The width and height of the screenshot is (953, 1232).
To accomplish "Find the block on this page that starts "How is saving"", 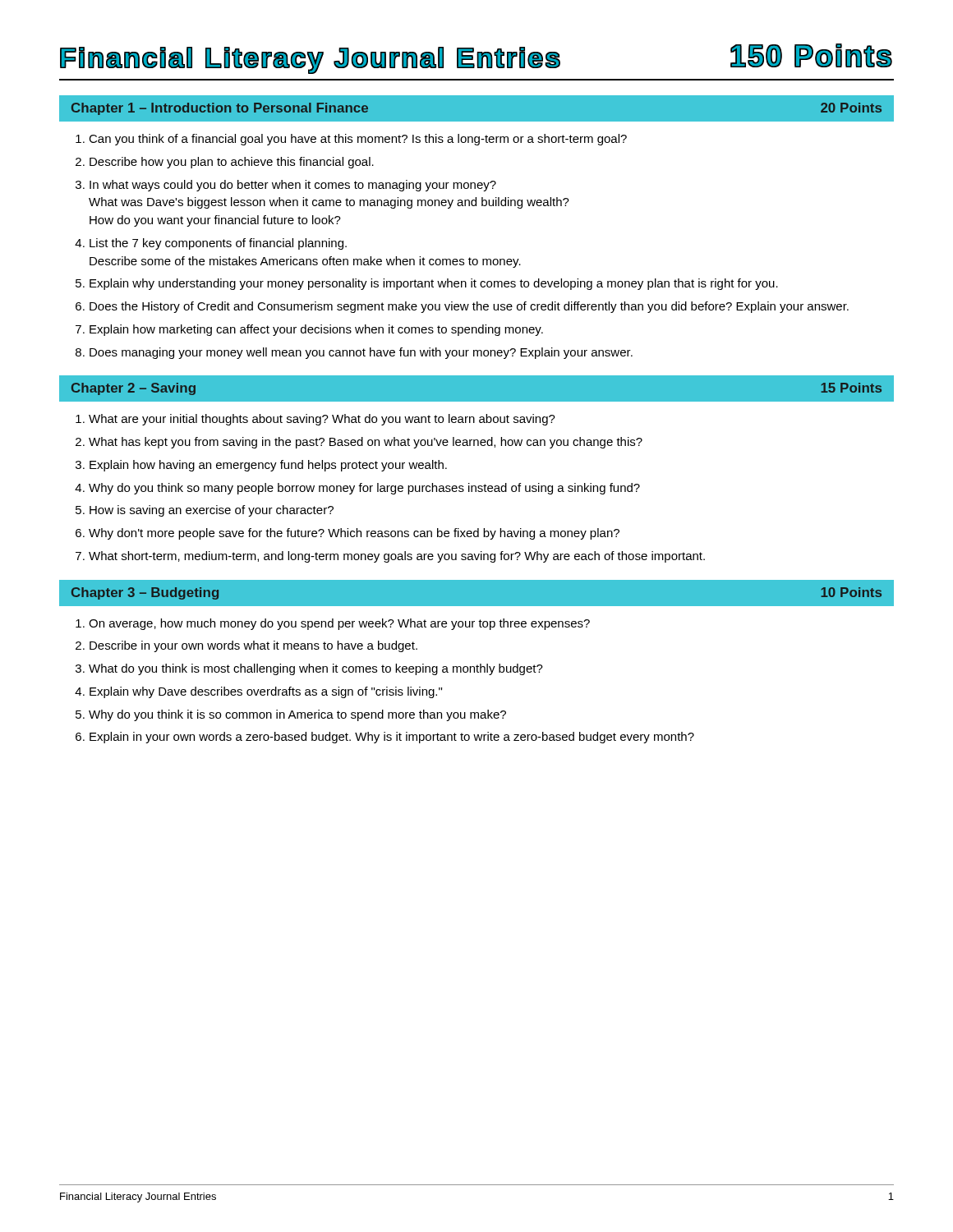I will [211, 510].
